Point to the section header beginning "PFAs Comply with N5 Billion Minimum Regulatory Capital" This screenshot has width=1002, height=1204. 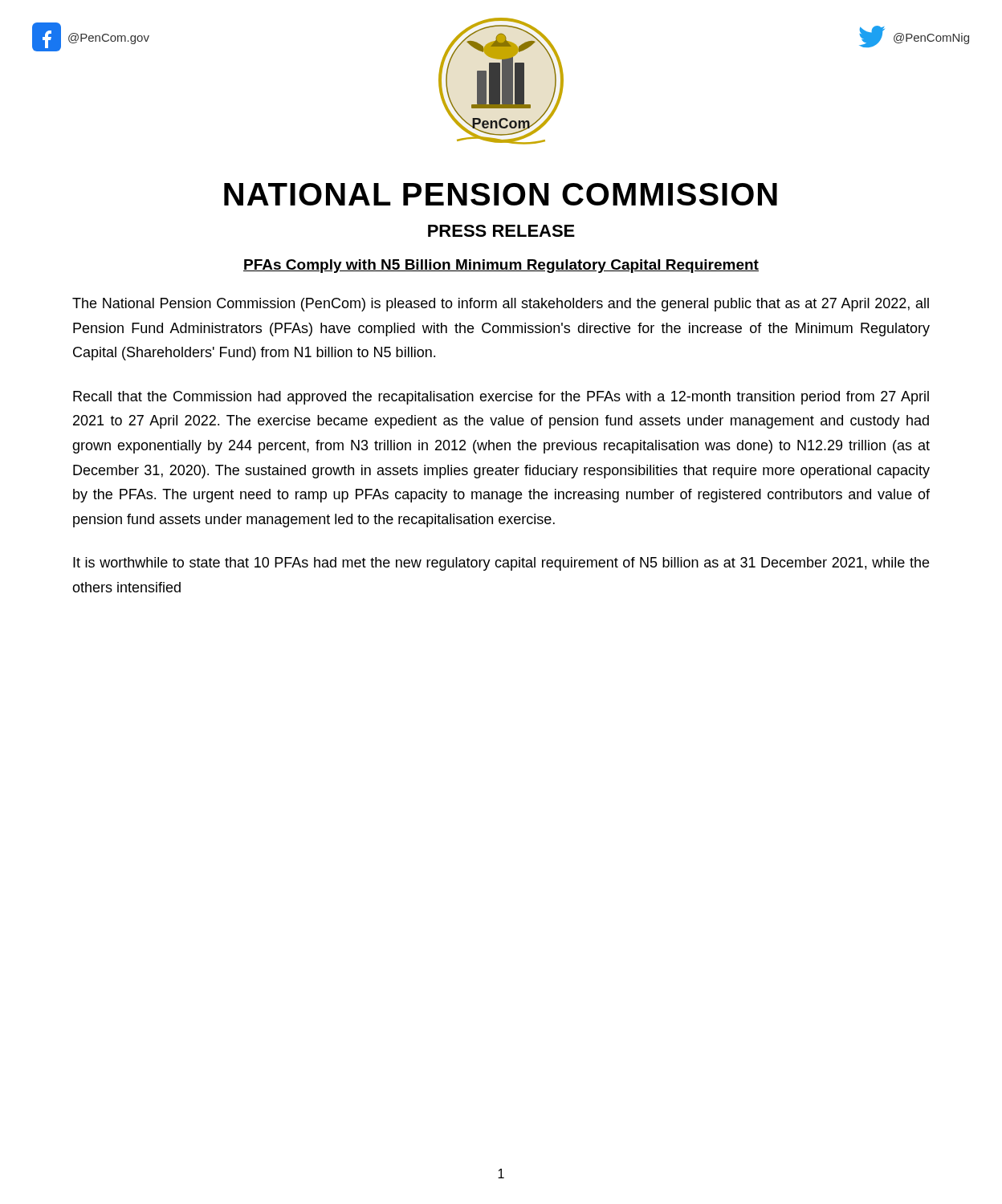pos(501,265)
